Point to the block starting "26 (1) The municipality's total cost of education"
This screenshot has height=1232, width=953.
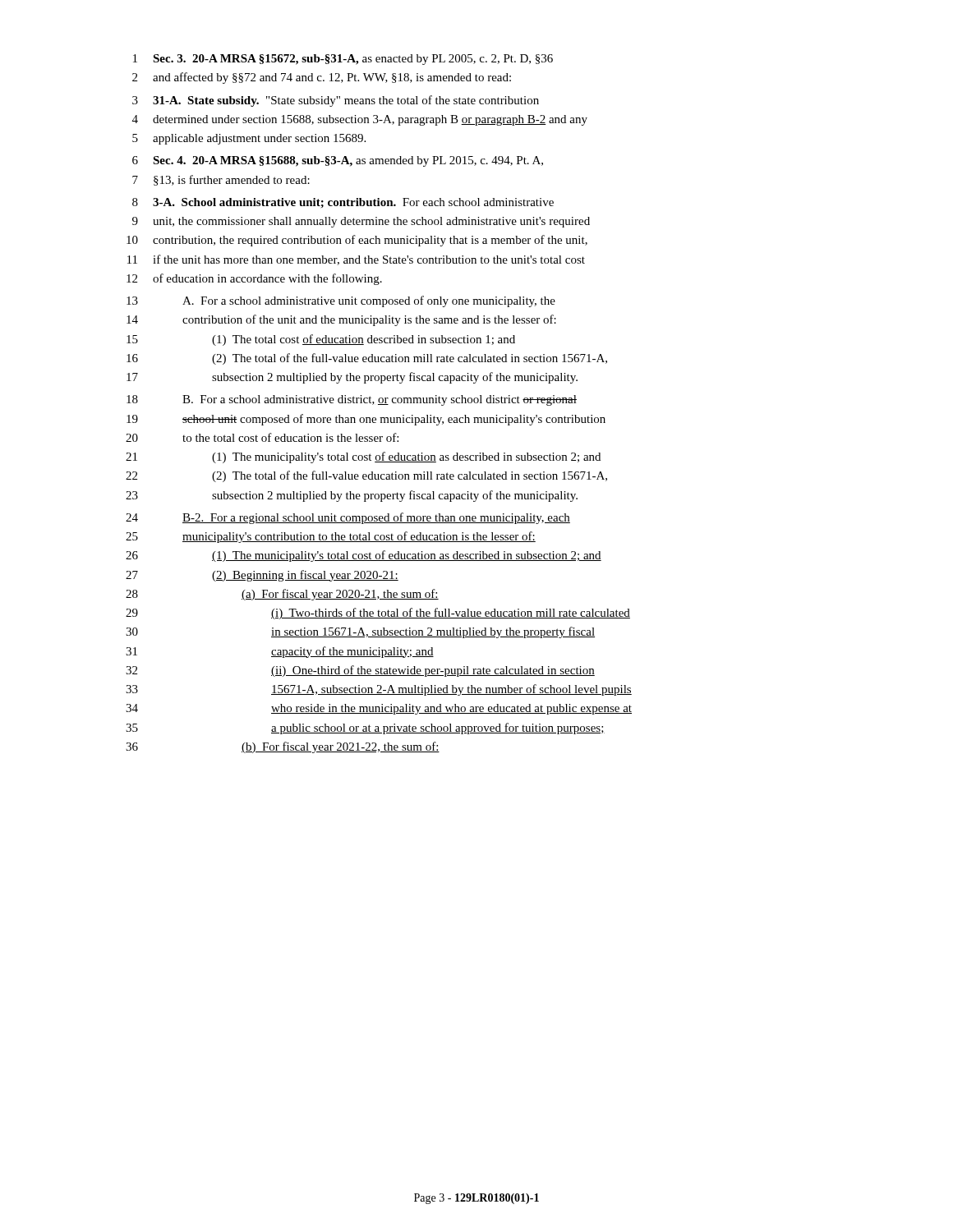tap(489, 556)
